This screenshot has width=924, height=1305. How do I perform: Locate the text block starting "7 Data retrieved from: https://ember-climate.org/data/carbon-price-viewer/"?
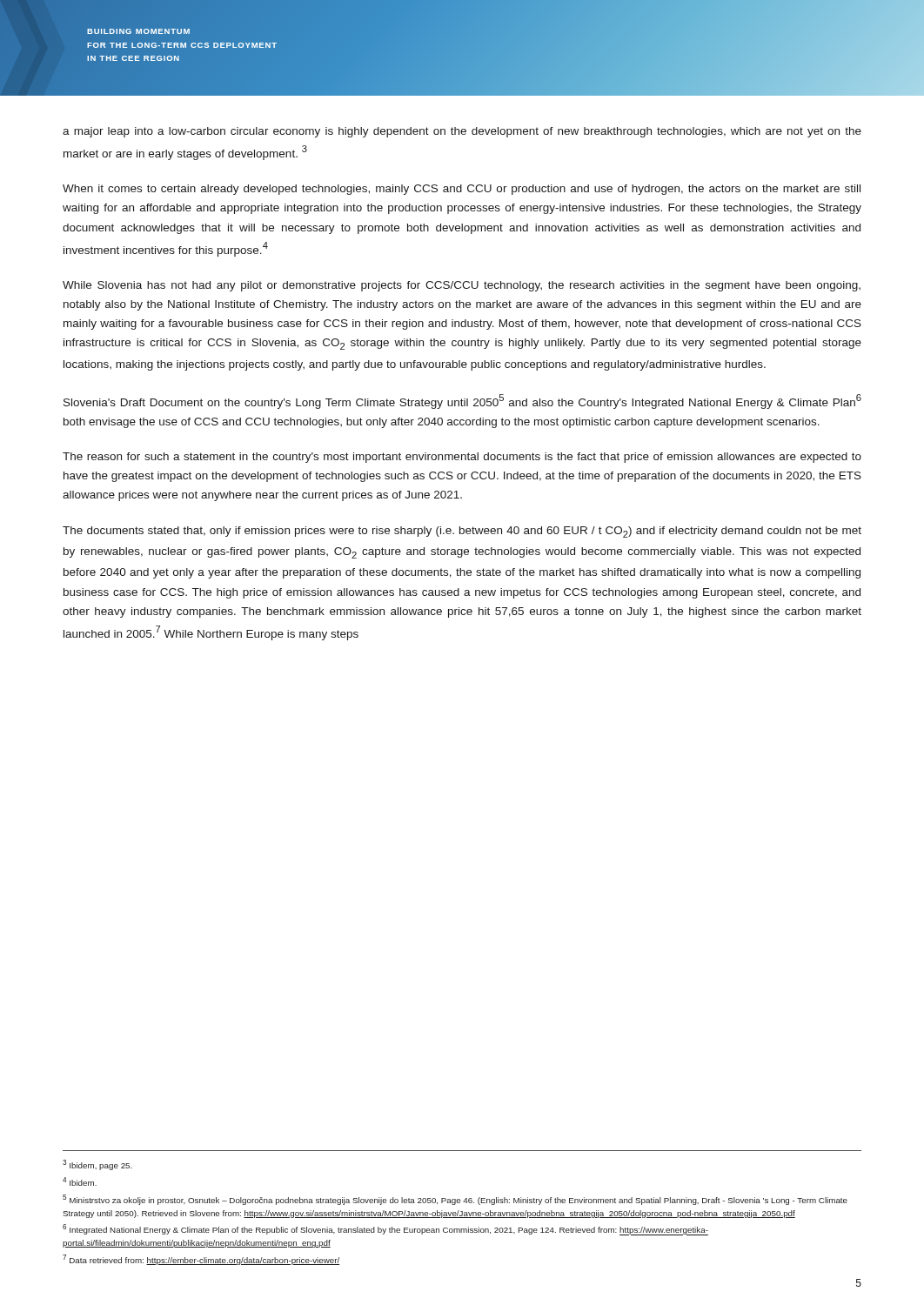click(x=201, y=1259)
